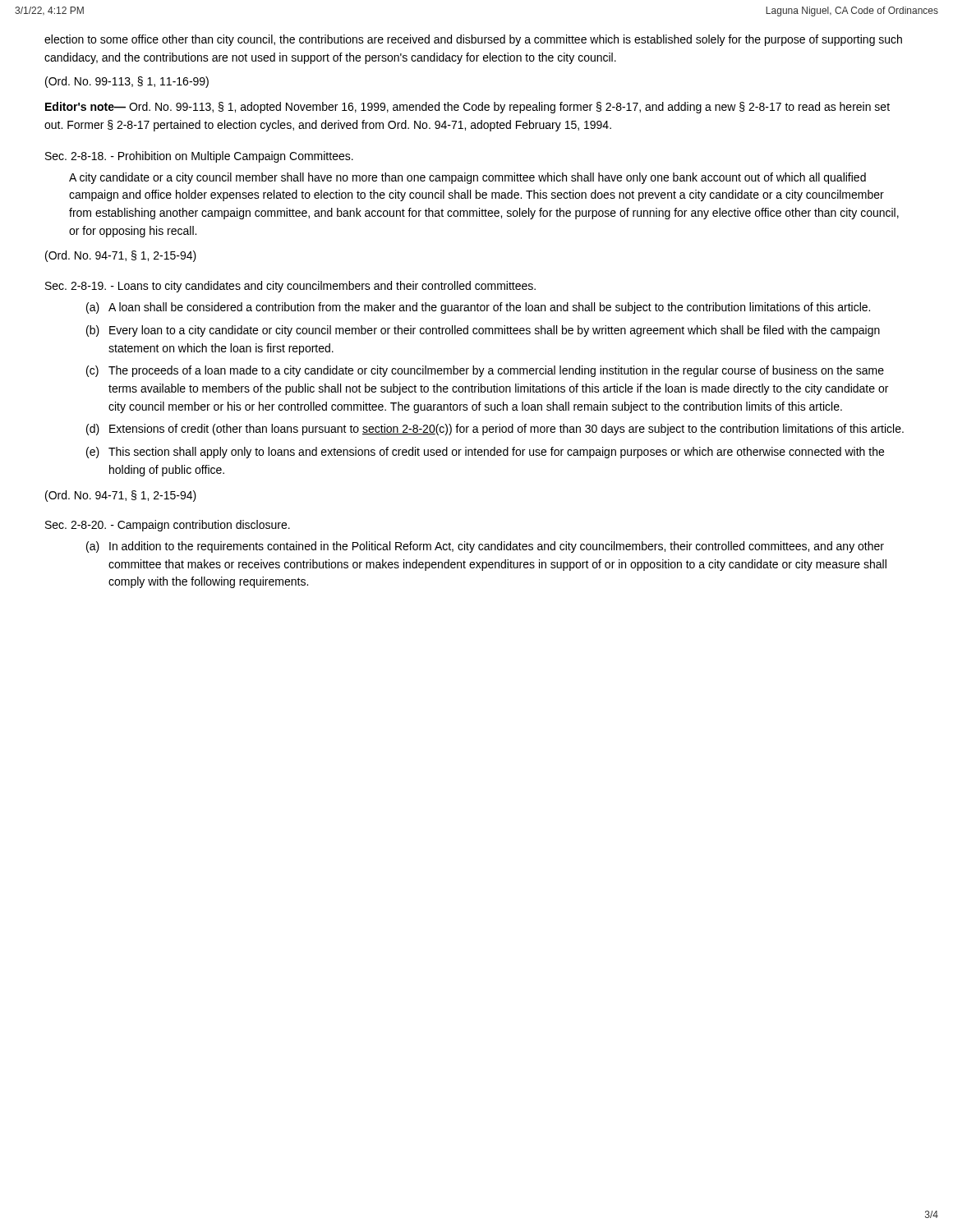
Task: Navigate to the passage starting "(c) The proceeds of a"
Action: pyautogui.click(x=497, y=389)
